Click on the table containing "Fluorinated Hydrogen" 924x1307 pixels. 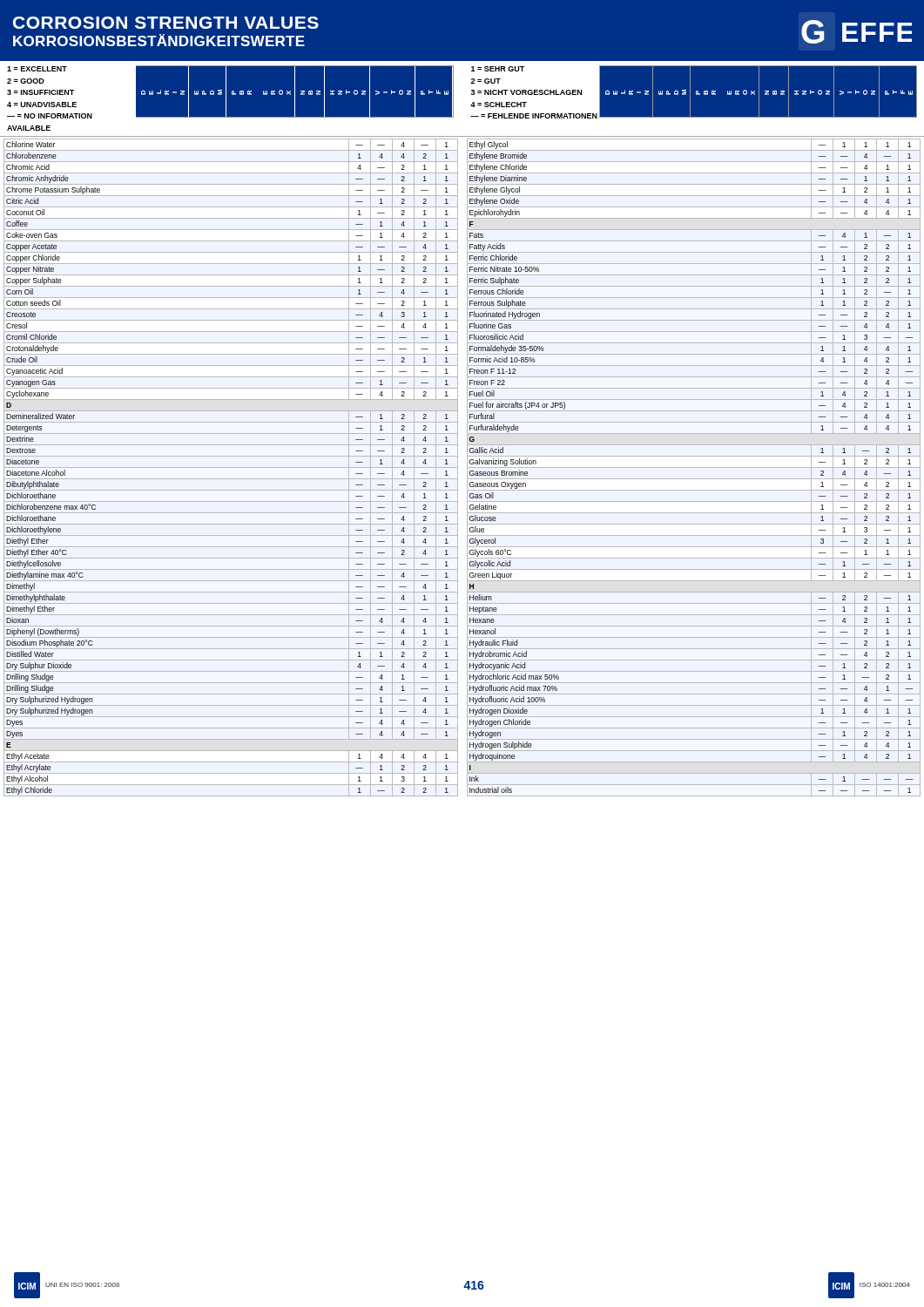(x=693, y=467)
